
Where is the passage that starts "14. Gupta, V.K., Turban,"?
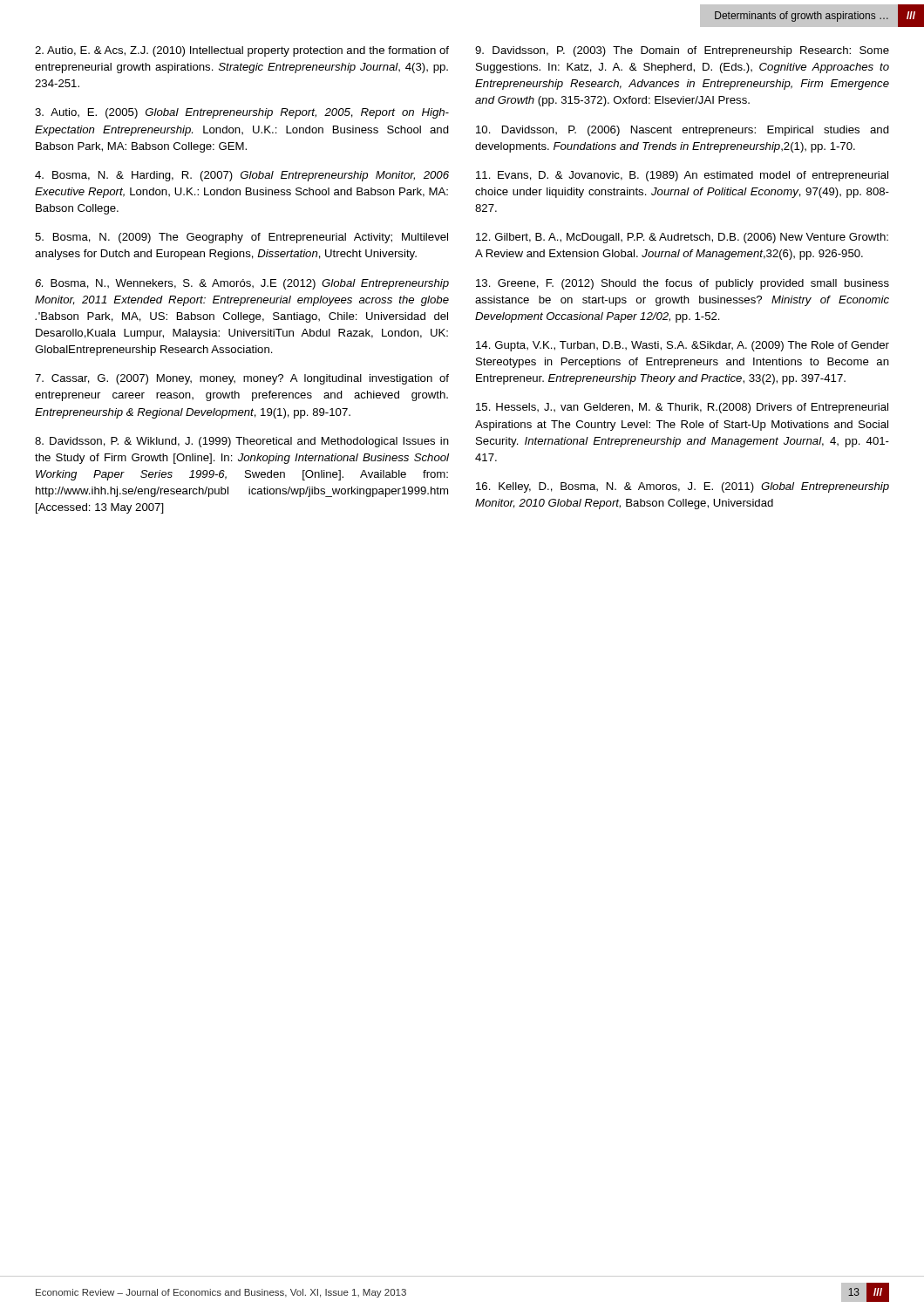coord(682,362)
